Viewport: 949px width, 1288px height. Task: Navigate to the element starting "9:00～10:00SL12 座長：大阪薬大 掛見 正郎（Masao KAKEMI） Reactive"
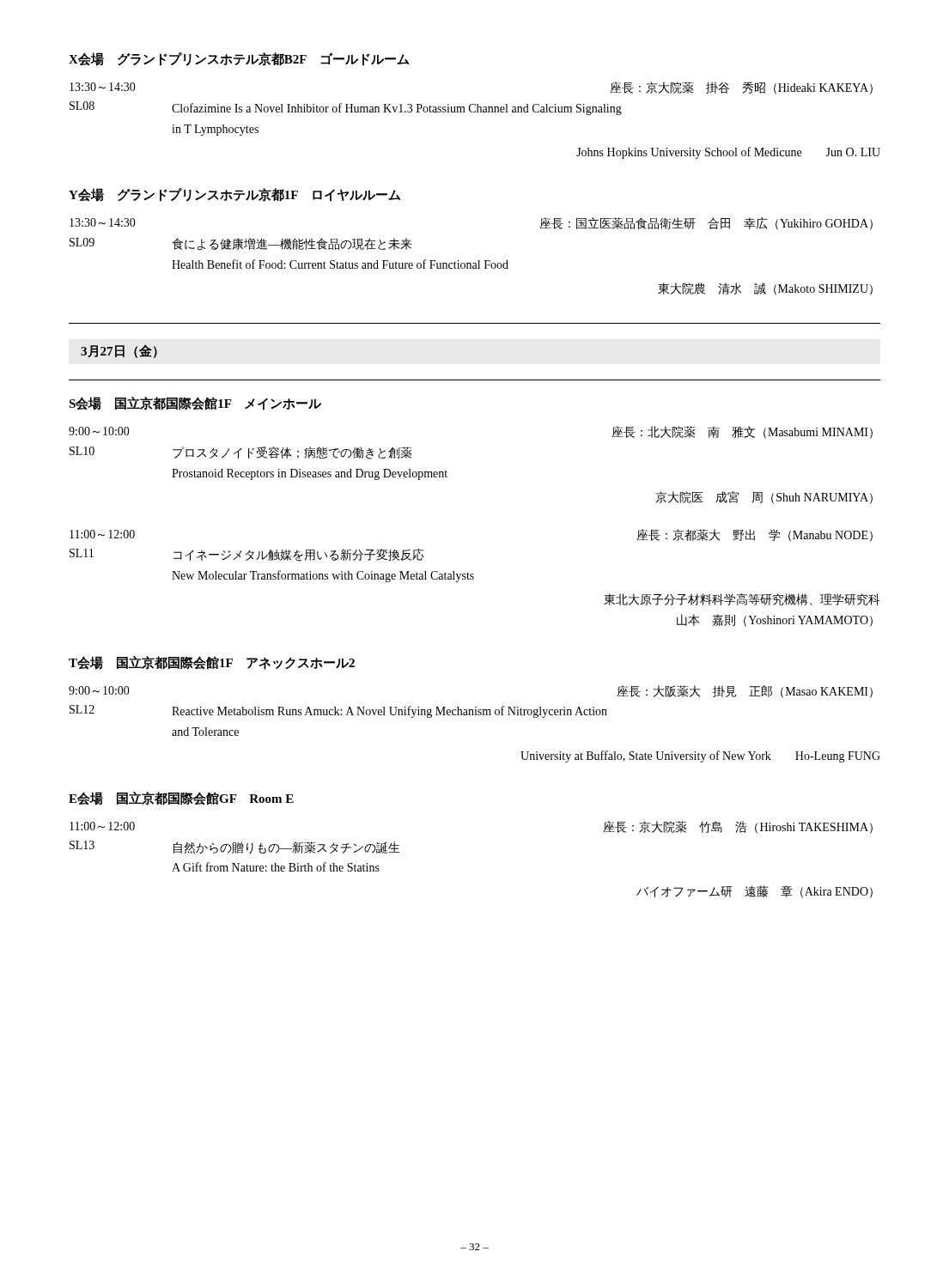click(x=474, y=724)
